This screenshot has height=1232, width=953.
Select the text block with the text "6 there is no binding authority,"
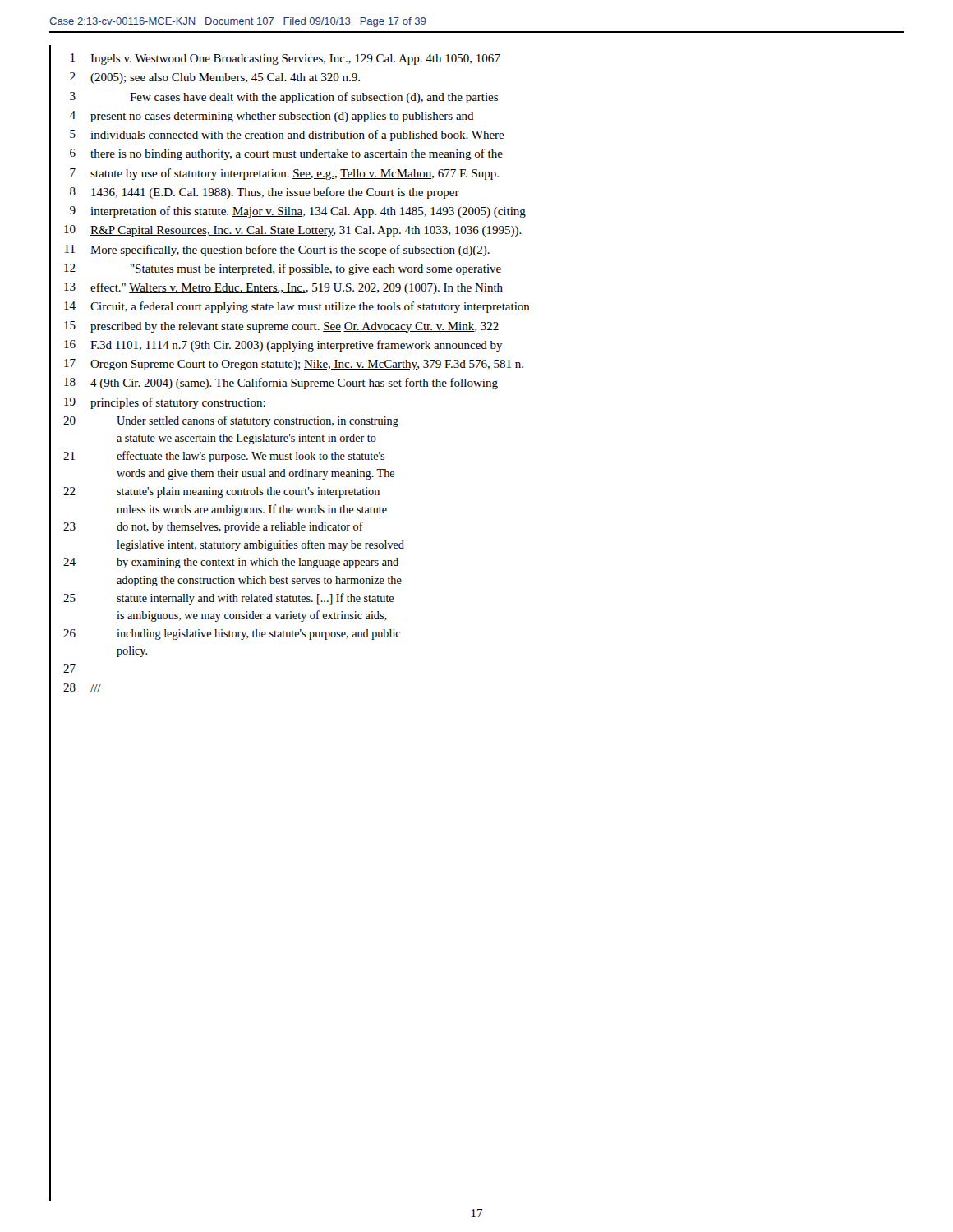coord(476,154)
